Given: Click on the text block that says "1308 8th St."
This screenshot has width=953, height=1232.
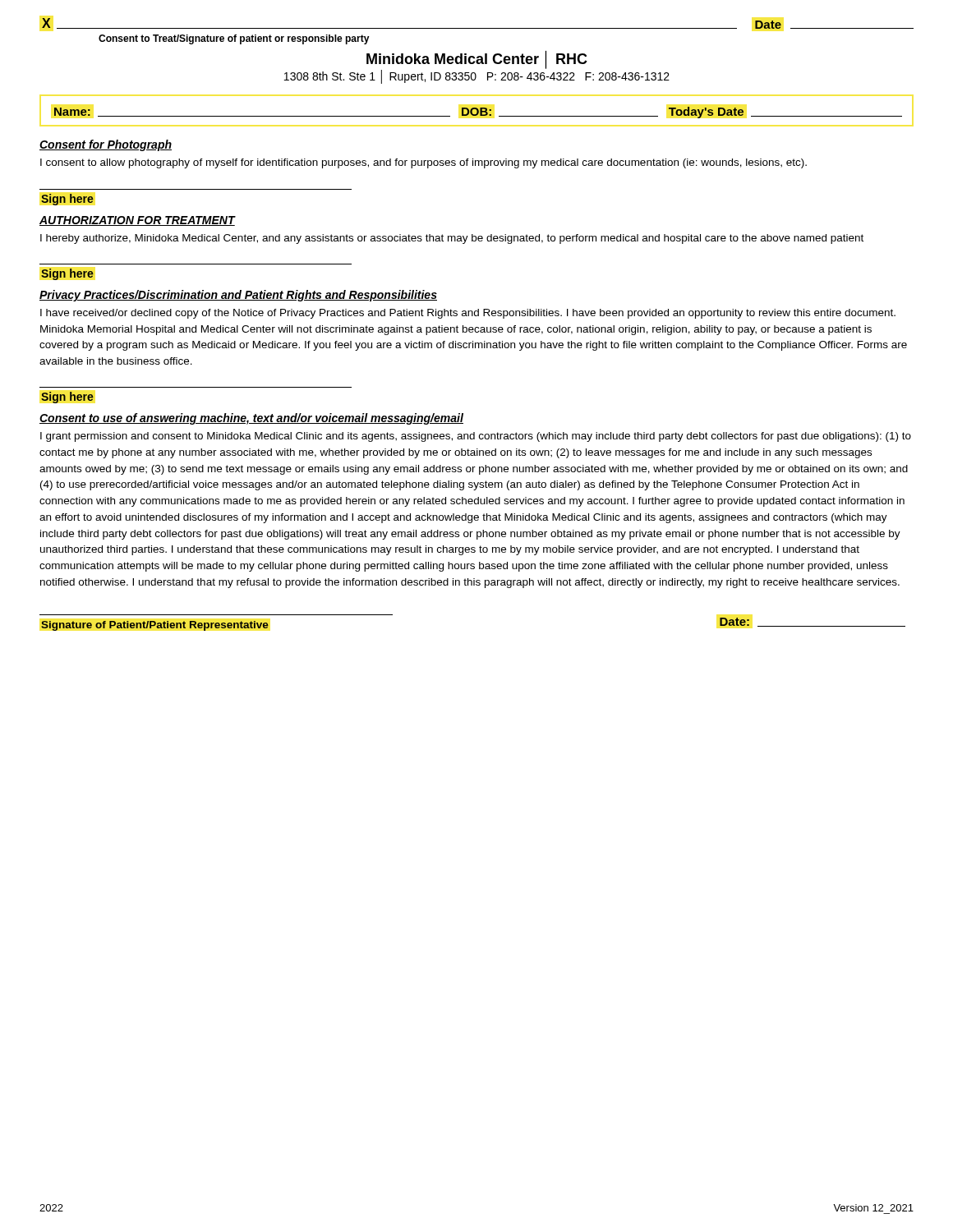Looking at the screenshot, I should pyautogui.click(x=476, y=76).
